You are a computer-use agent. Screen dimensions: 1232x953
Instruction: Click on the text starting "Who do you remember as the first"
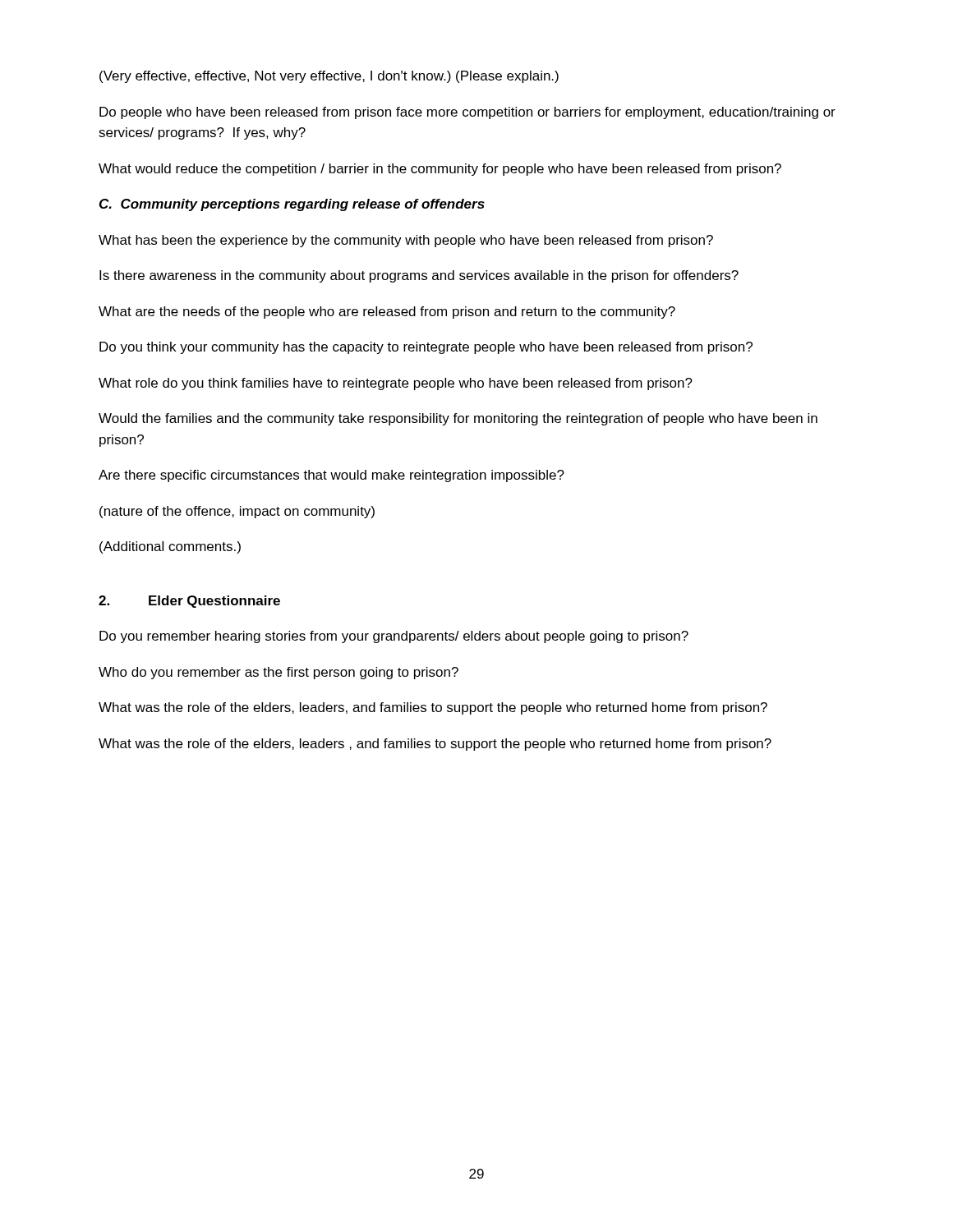[279, 672]
